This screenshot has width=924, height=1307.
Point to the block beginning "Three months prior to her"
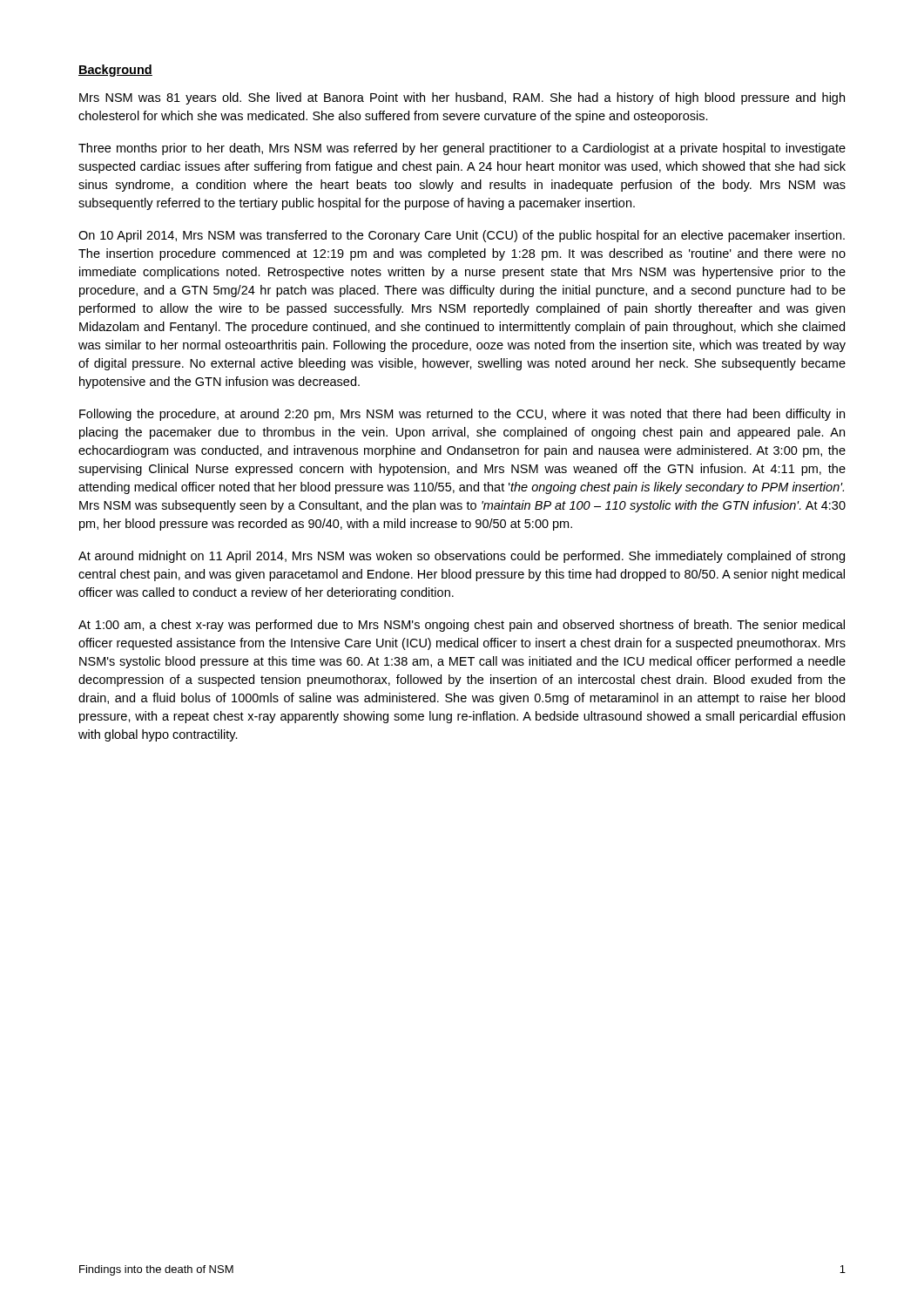tap(462, 176)
